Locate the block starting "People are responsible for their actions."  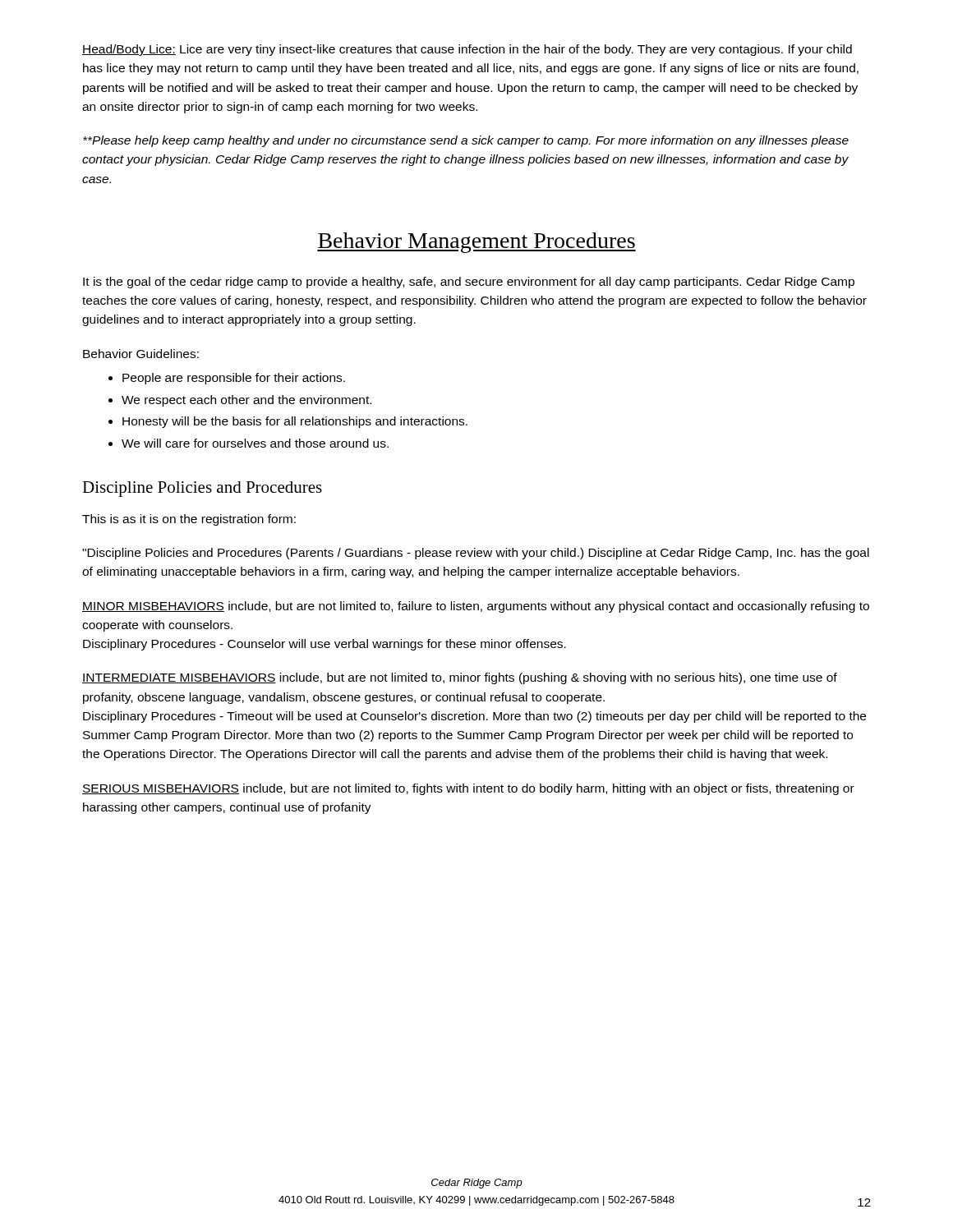click(234, 377)
